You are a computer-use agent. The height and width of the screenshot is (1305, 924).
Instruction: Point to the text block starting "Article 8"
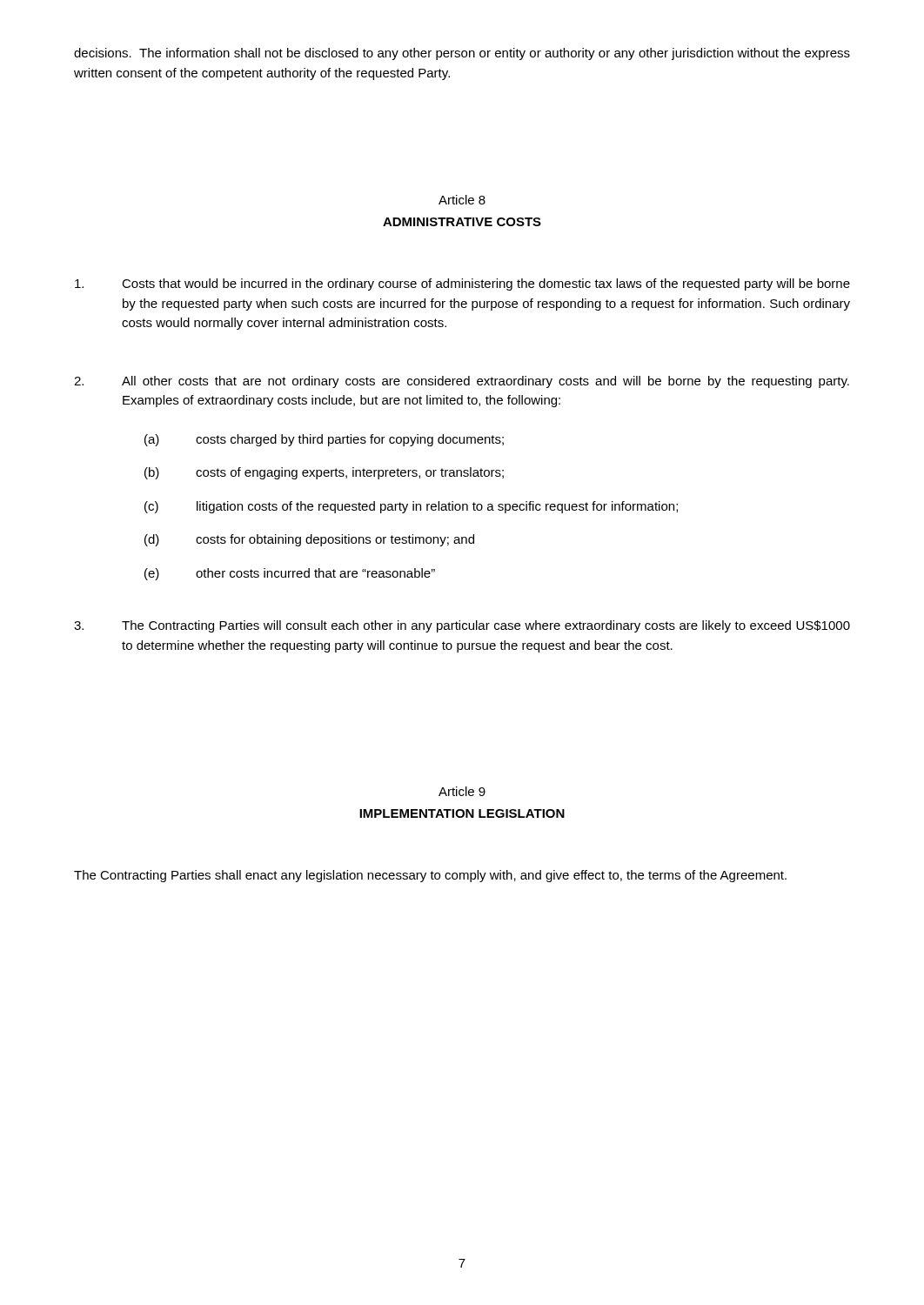click(462, 200)
